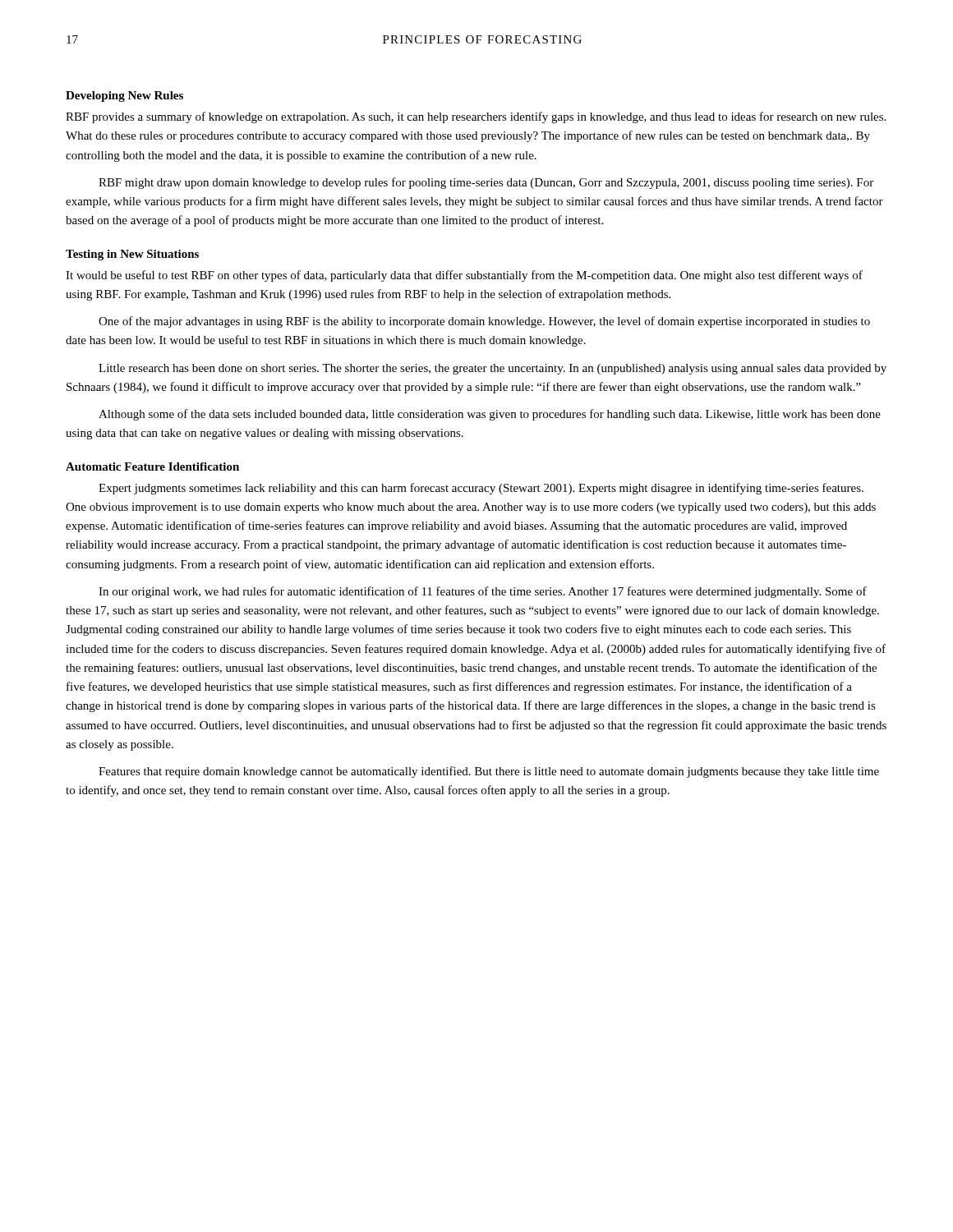Click where it says "Developing New Rules"
This screenshot has height=1232, width=953.
pyautogui.click(x=125, y=95)
